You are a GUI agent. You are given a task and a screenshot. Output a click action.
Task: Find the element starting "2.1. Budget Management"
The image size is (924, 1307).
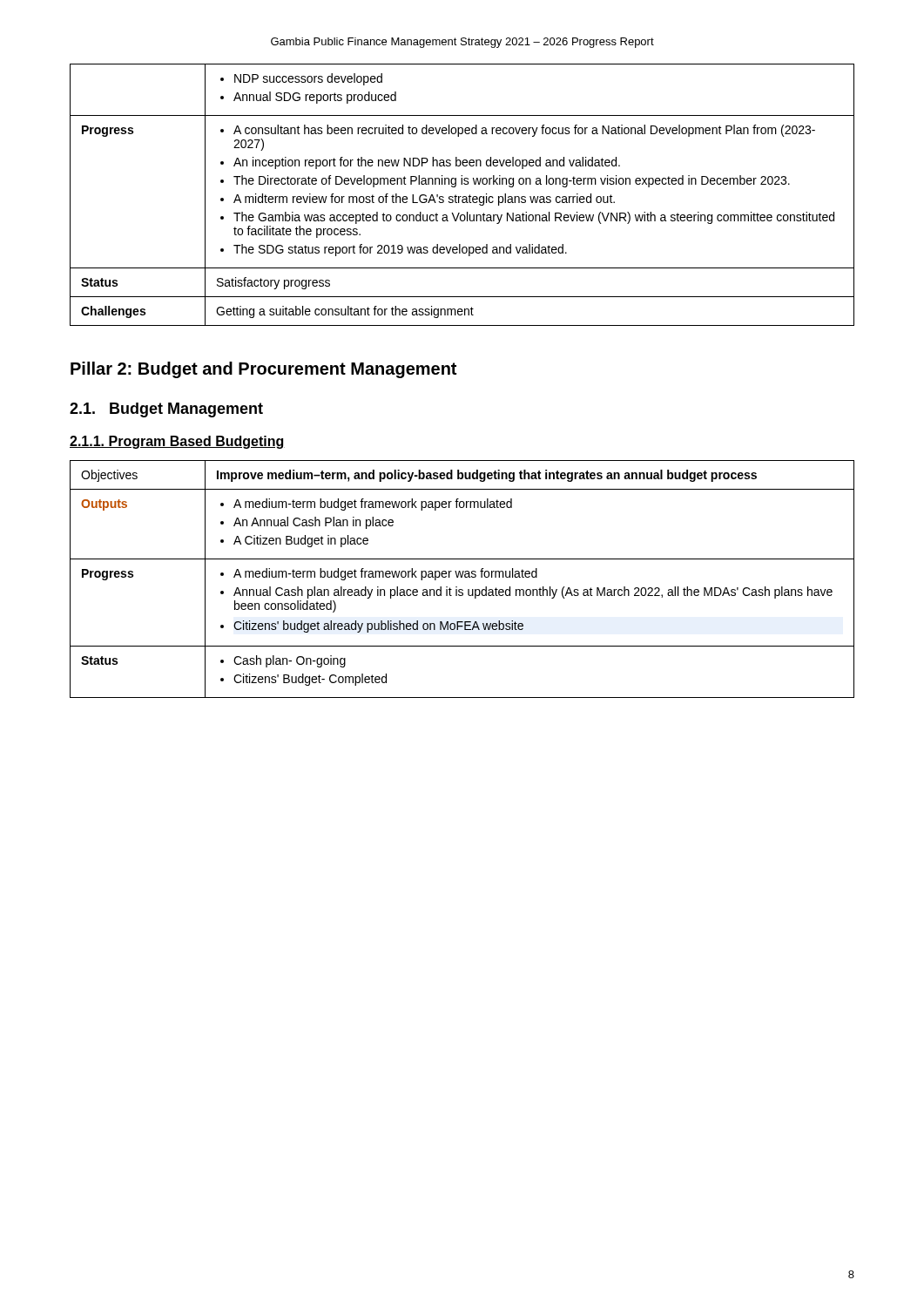coord(166,409)
